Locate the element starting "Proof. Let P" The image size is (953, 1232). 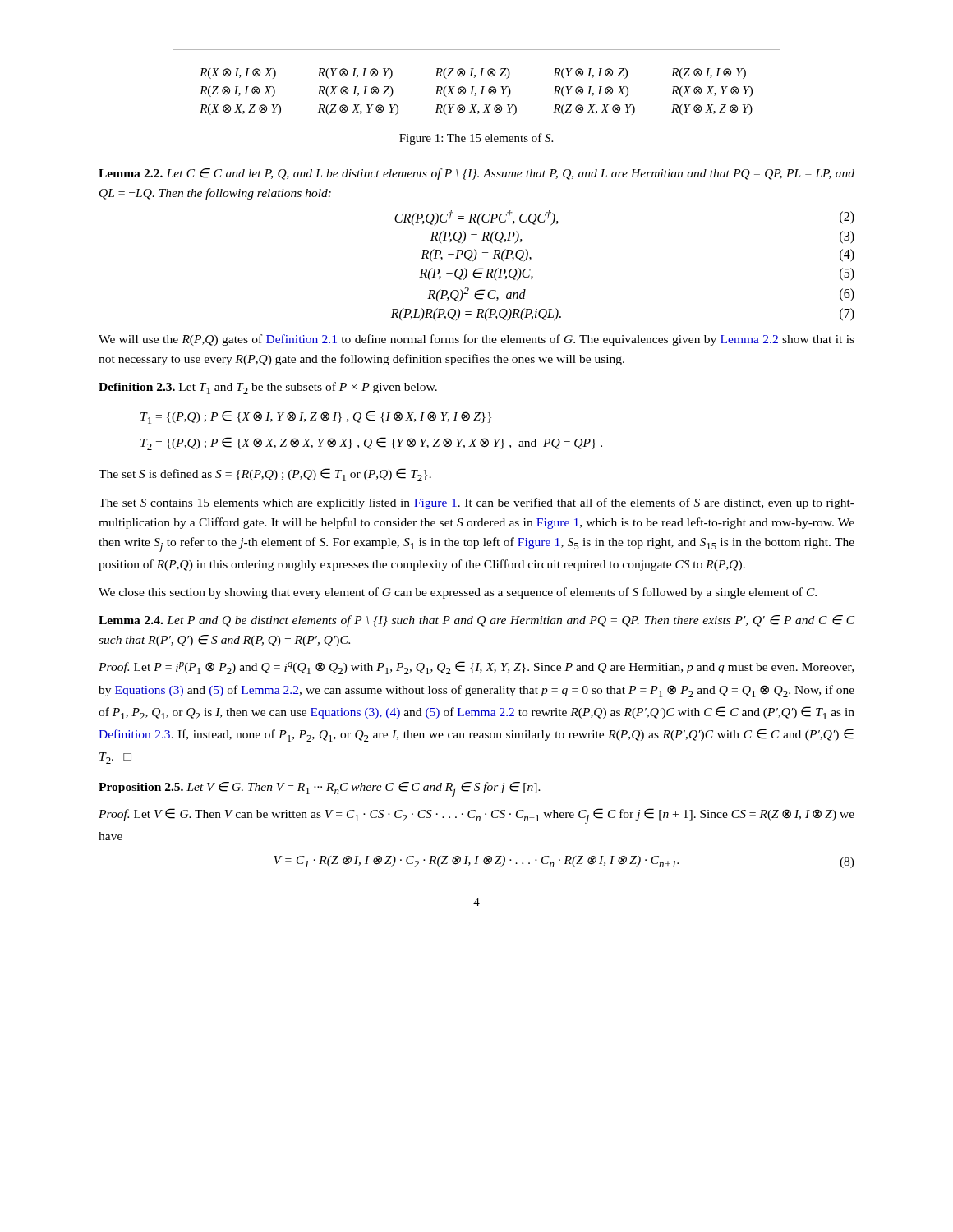pos(476,711)
